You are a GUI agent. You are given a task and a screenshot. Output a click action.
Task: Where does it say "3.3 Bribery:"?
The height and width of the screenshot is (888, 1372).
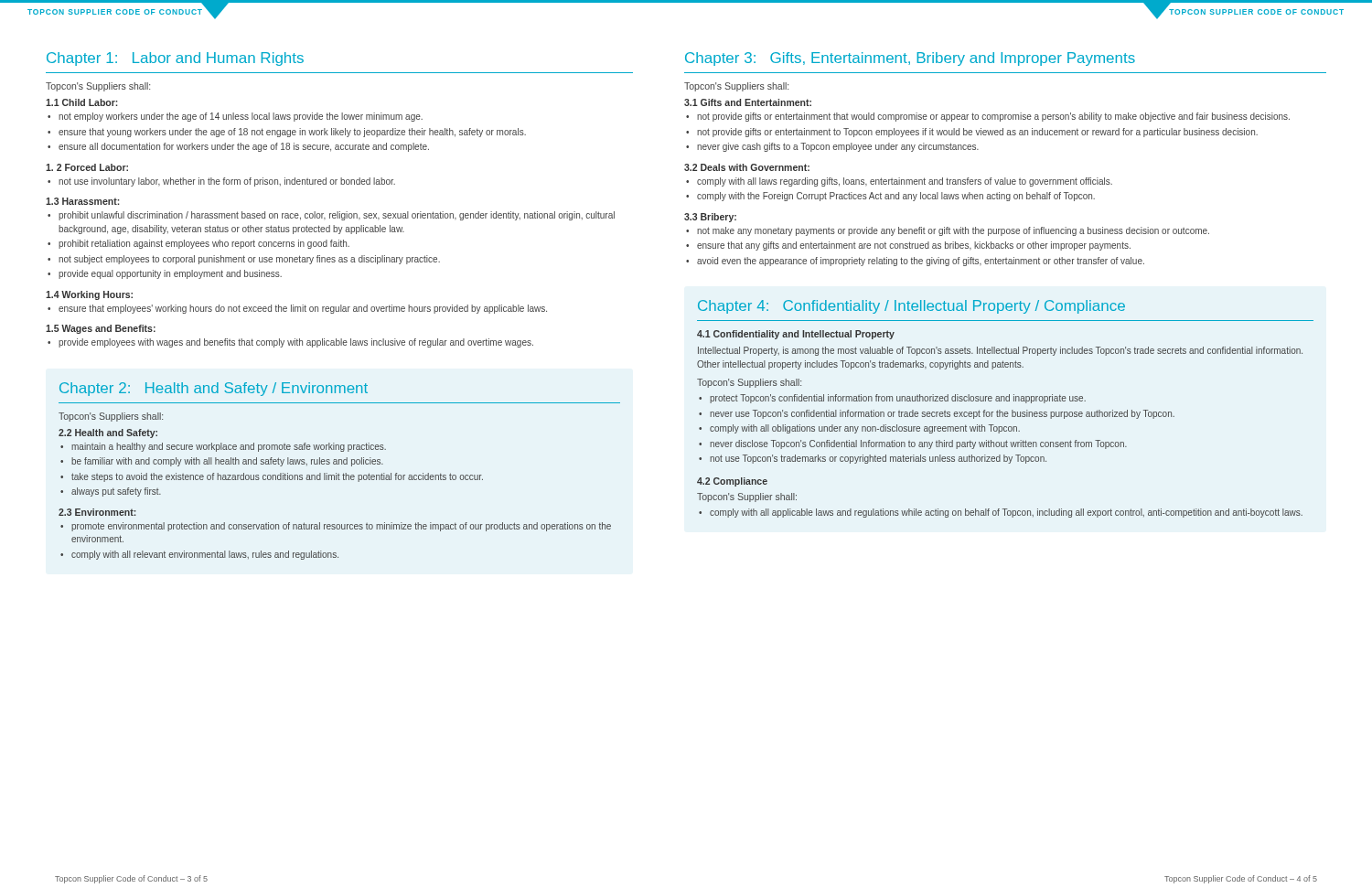(711, 216)
